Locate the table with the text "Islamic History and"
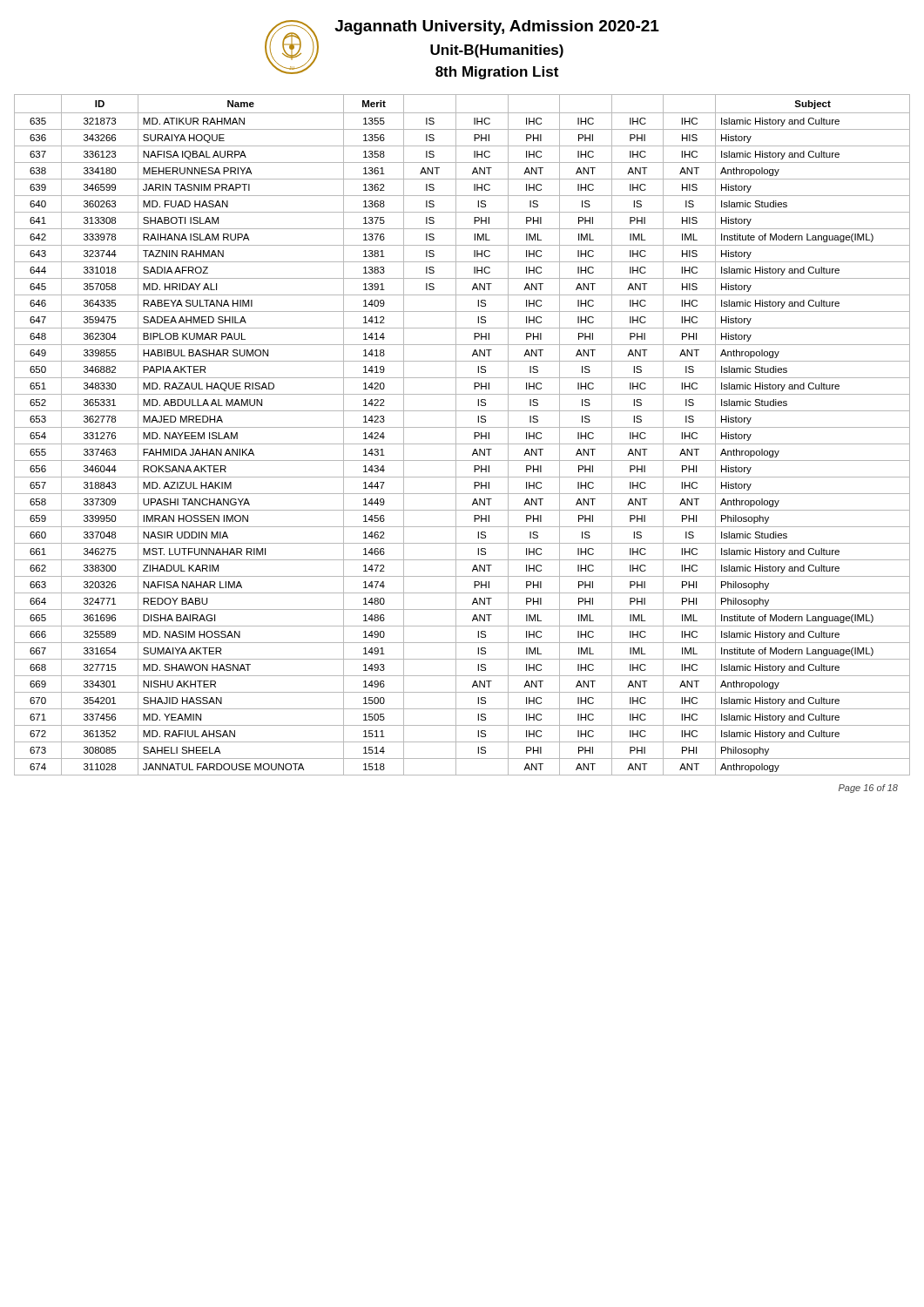 462,434
